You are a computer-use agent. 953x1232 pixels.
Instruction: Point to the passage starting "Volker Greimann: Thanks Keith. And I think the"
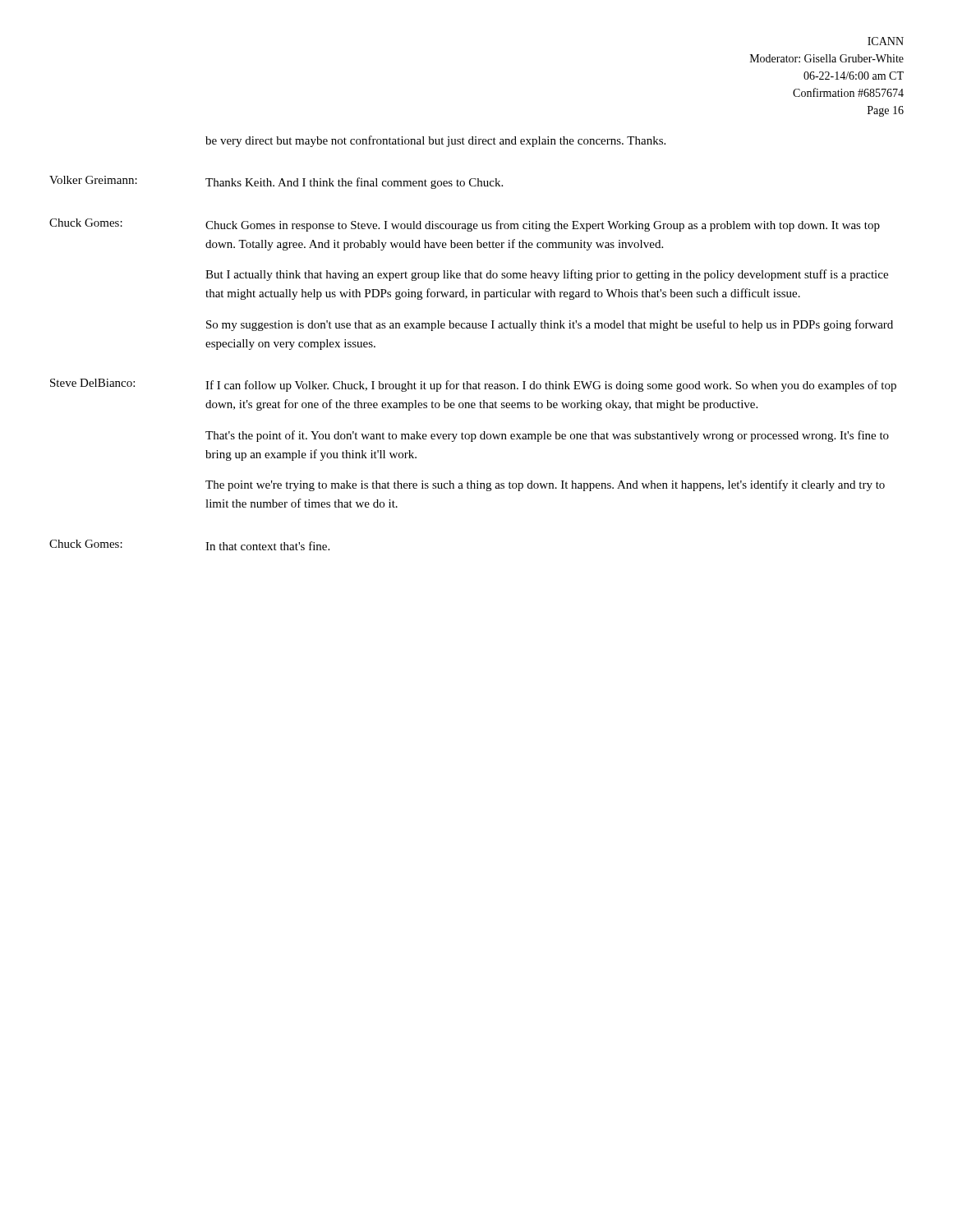click(x=476, y=183)
